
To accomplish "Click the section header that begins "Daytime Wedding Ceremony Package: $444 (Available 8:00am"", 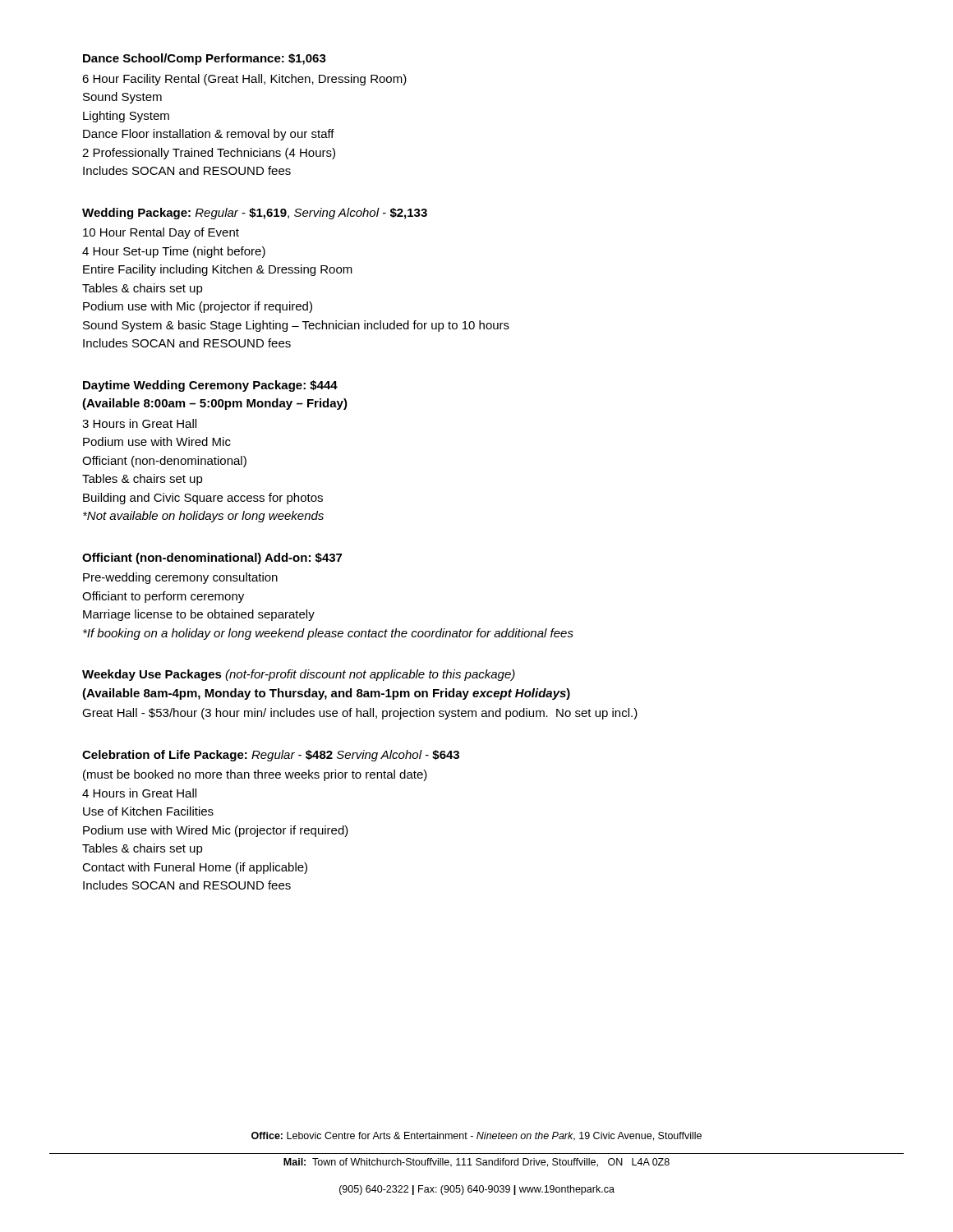I will pyautogui.click(x=210, y=386).
